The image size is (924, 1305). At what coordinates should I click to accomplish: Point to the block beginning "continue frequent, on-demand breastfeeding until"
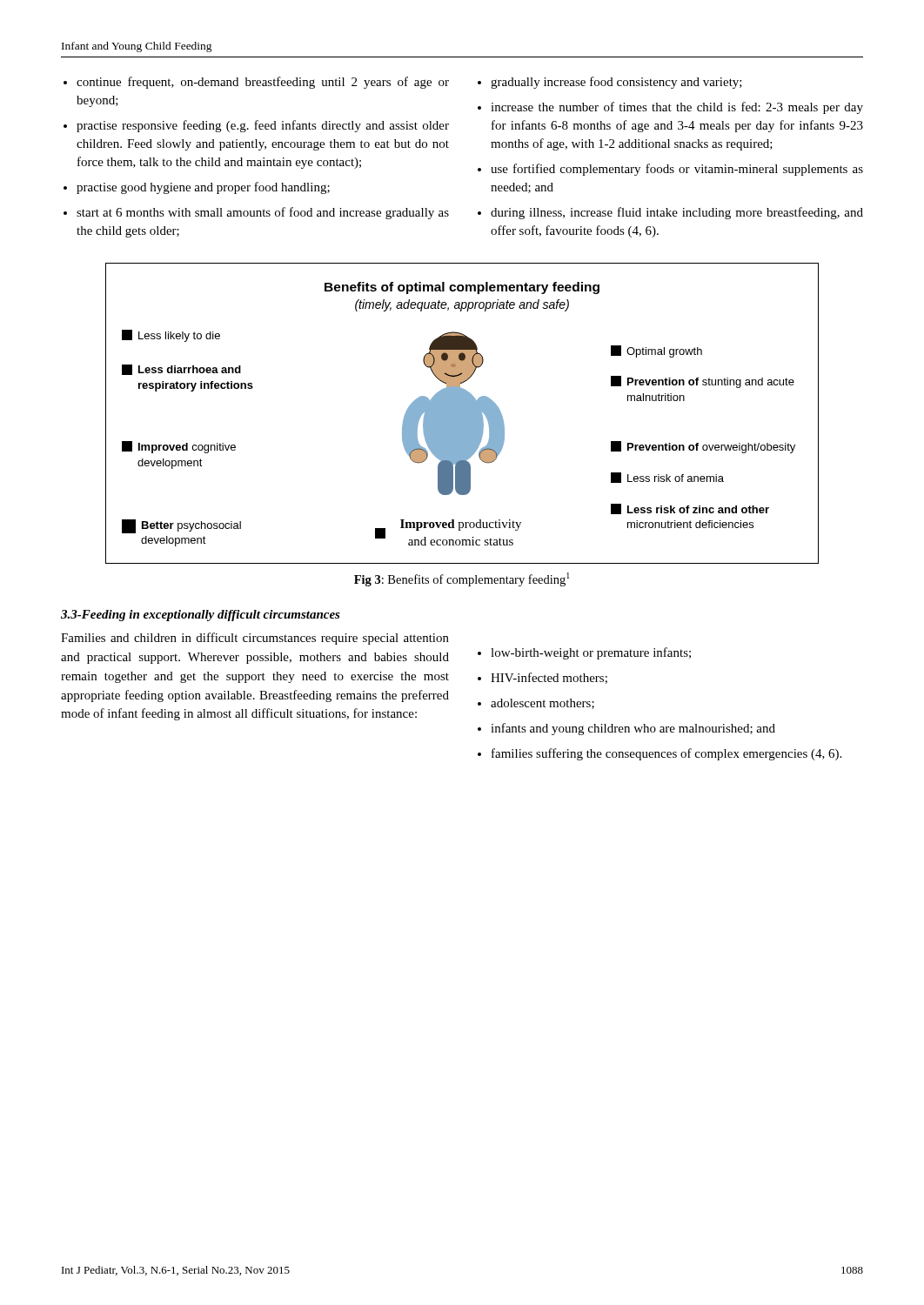pos(263,91)
